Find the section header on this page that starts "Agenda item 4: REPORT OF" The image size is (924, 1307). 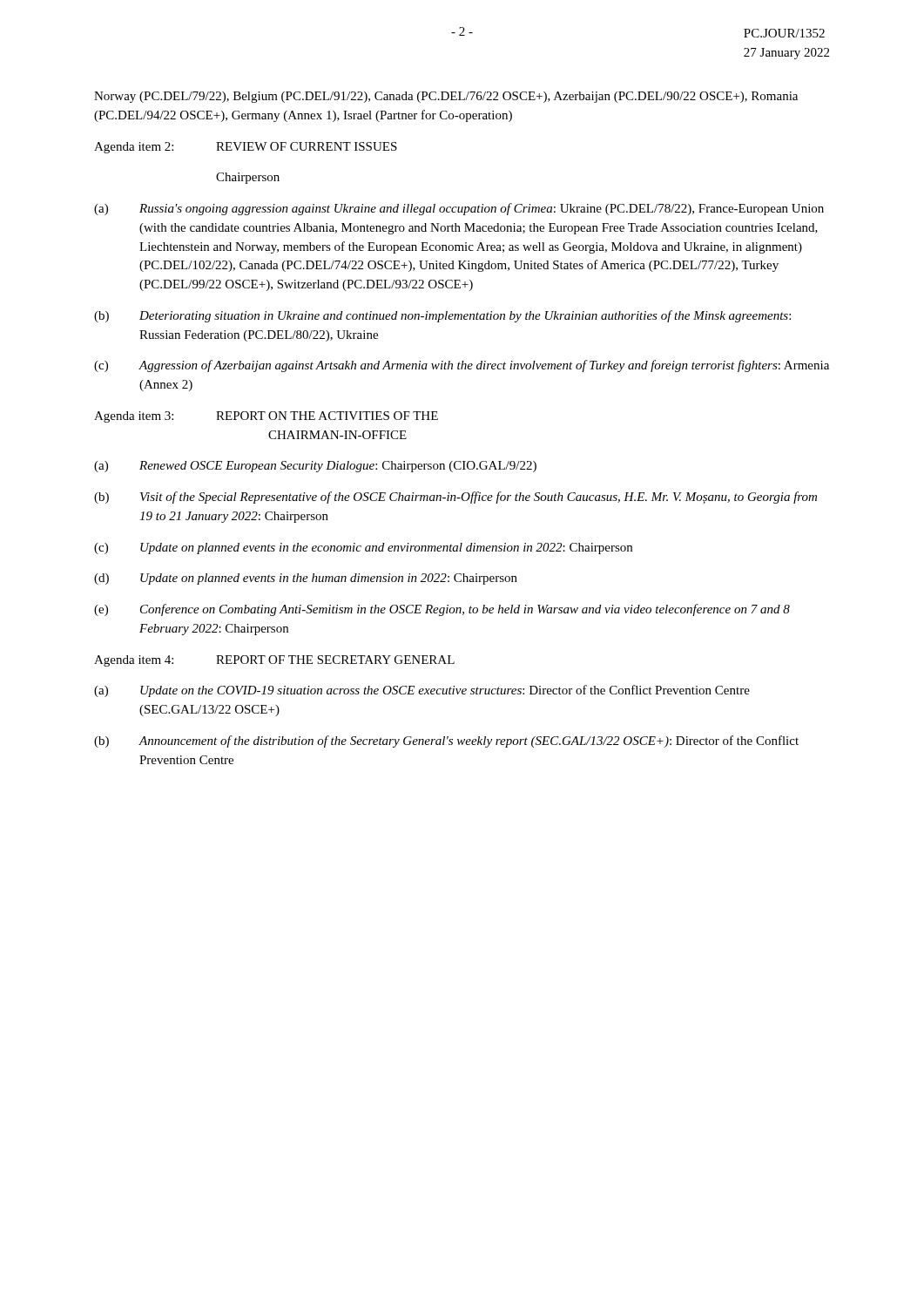tap(274, 660)
